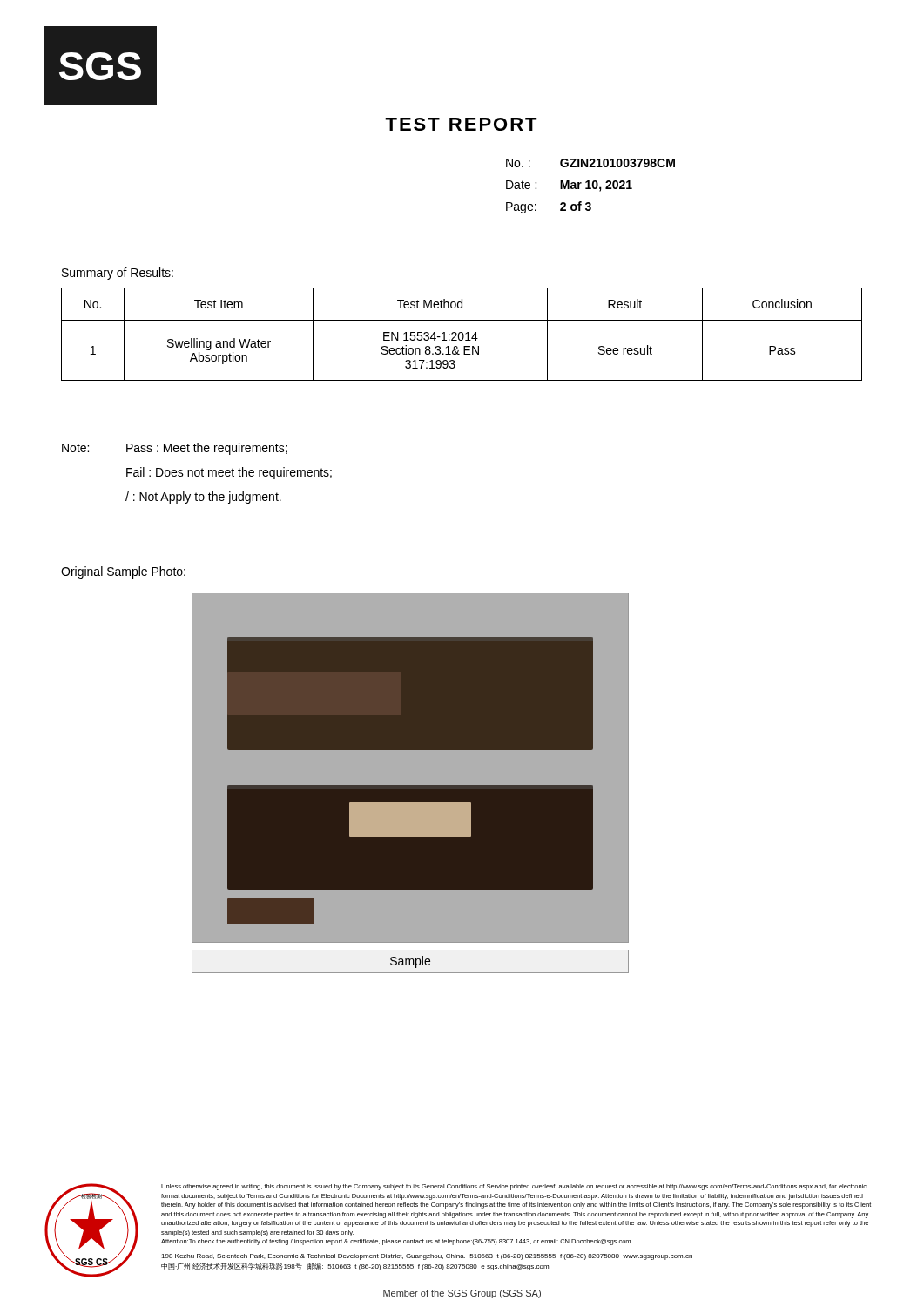Point to the text block starting "Unless otherwise agreed in writing, this"
Image resolution: width=924 pixels, height=1307 pixels.
pos(516,1214)
